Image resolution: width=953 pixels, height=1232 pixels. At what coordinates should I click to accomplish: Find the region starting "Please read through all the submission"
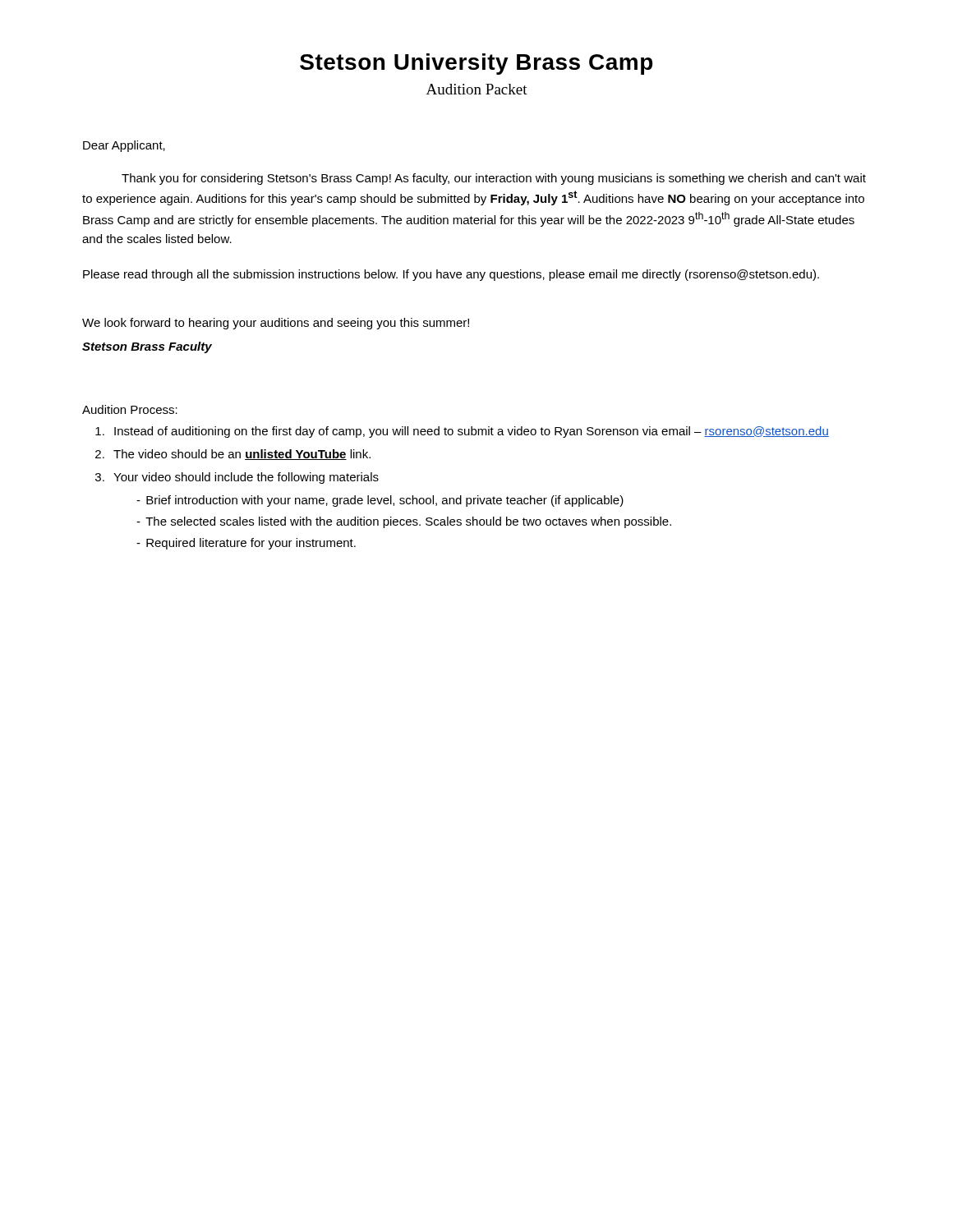pyautogui.click(x=451, y=274)
